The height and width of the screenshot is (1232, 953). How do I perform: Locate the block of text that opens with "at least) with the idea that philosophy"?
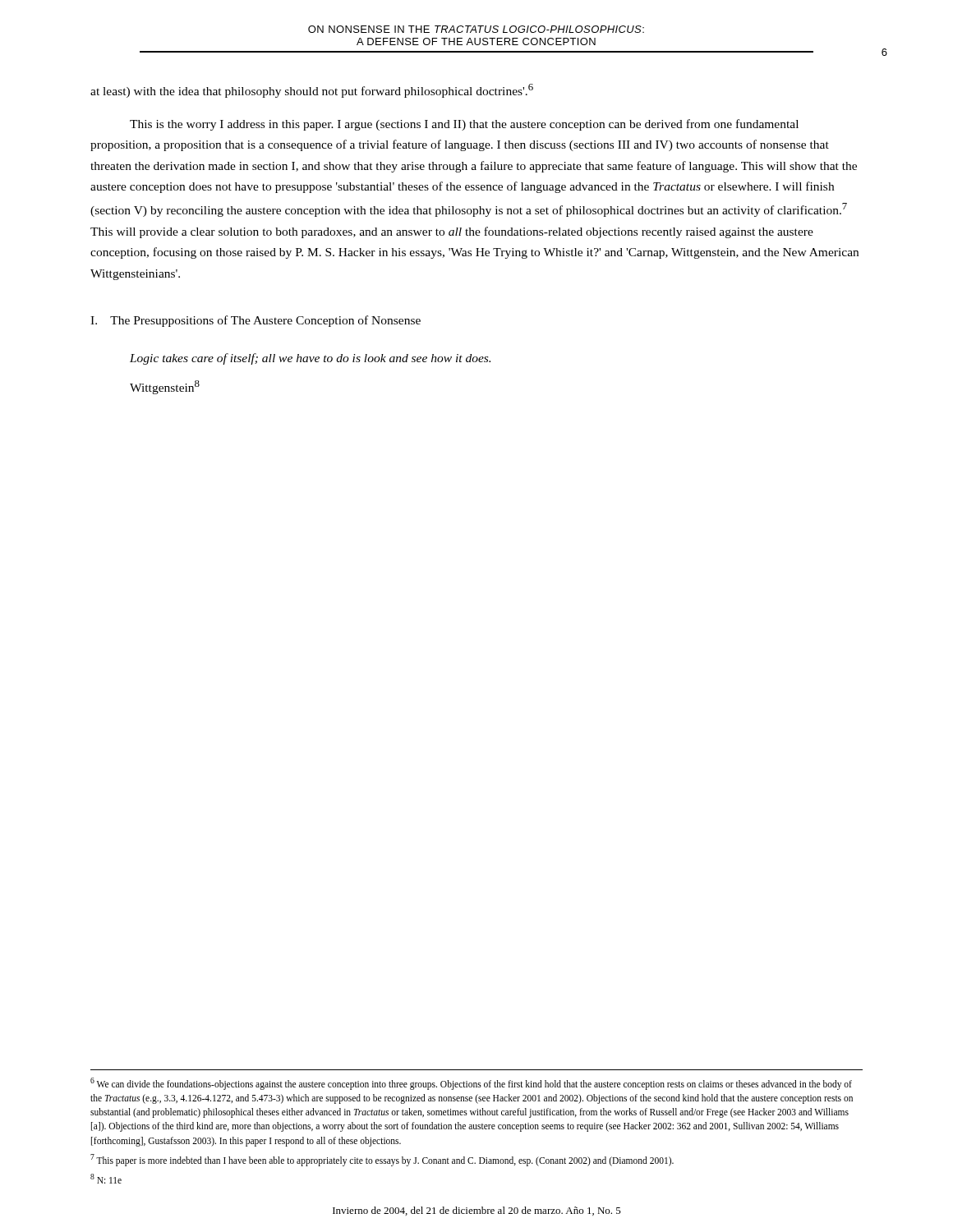coord(476,90)
